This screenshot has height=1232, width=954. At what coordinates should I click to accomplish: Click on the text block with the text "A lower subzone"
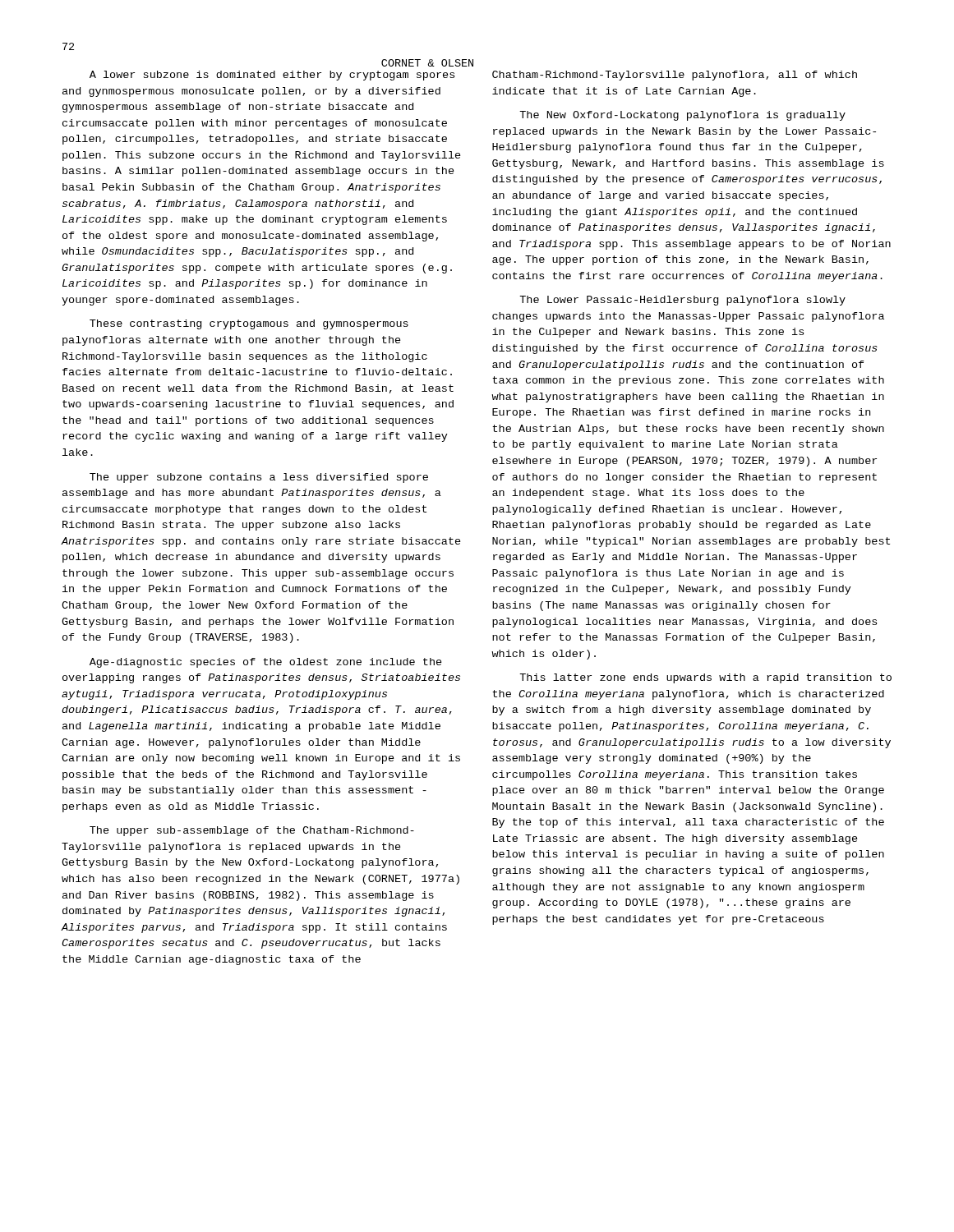tap(262, 188)
